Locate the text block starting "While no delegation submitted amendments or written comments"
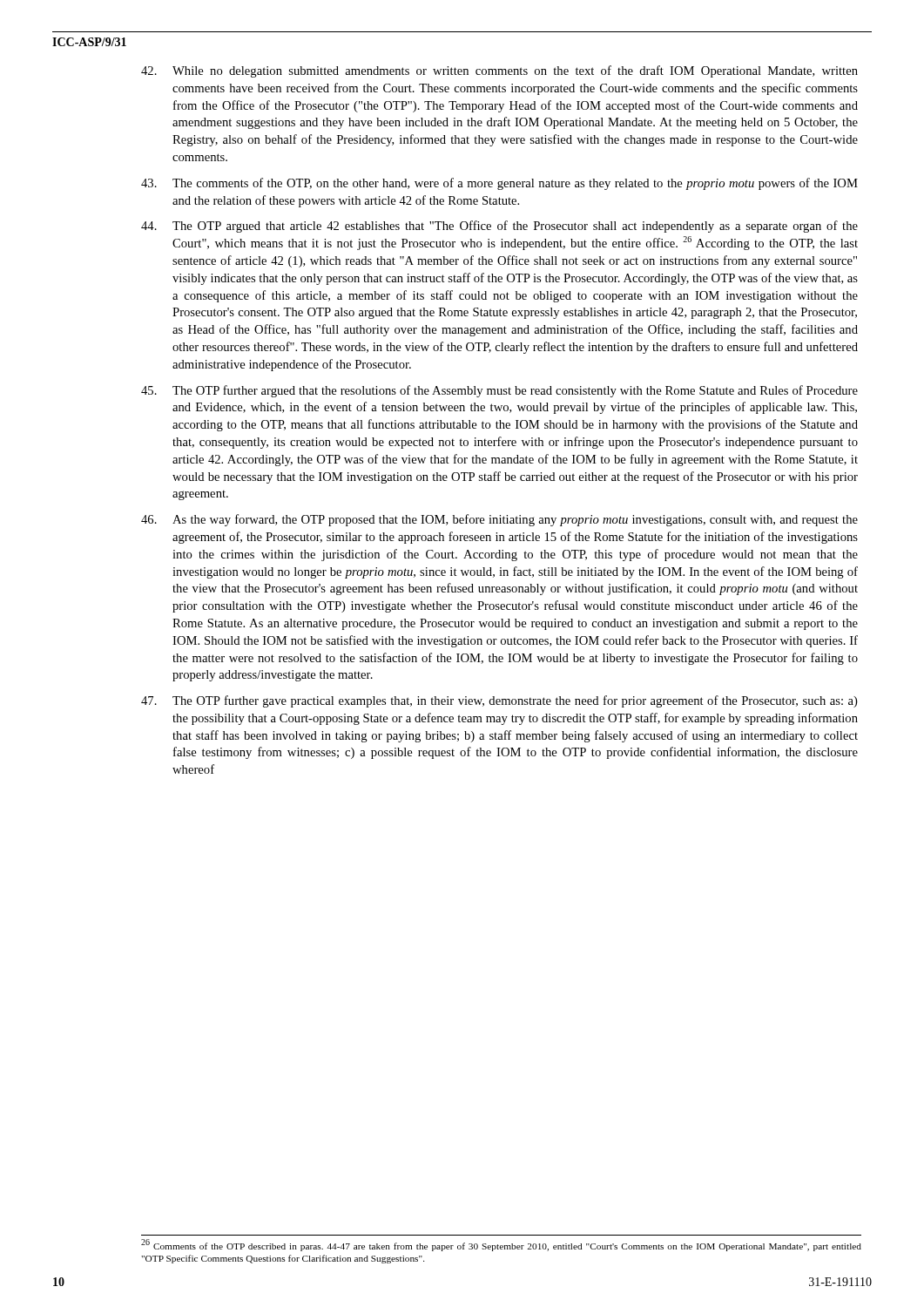Screen dimensions: 1307x924 click(499, 114)
